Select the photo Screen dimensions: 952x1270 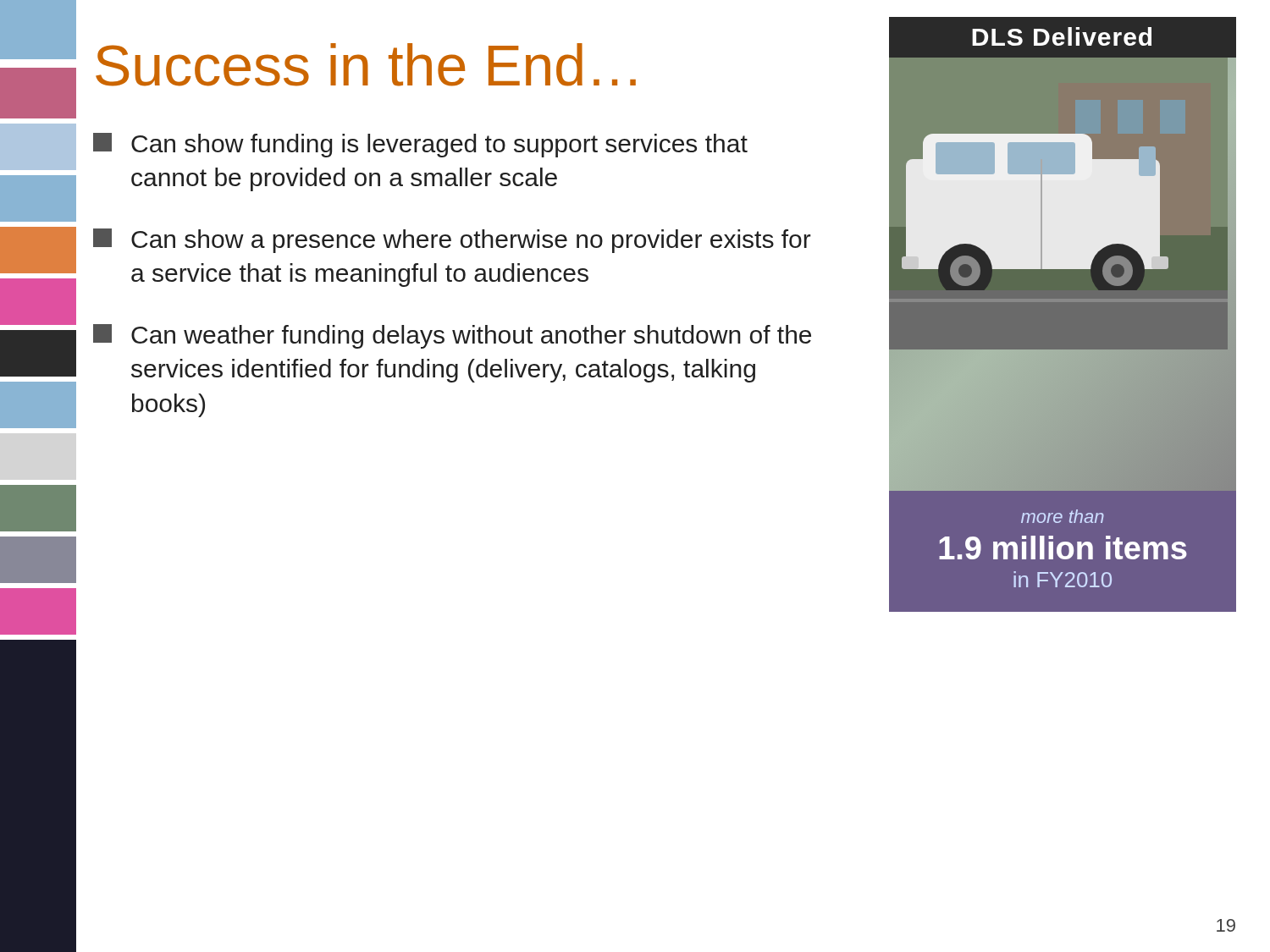click(1063, 314)
